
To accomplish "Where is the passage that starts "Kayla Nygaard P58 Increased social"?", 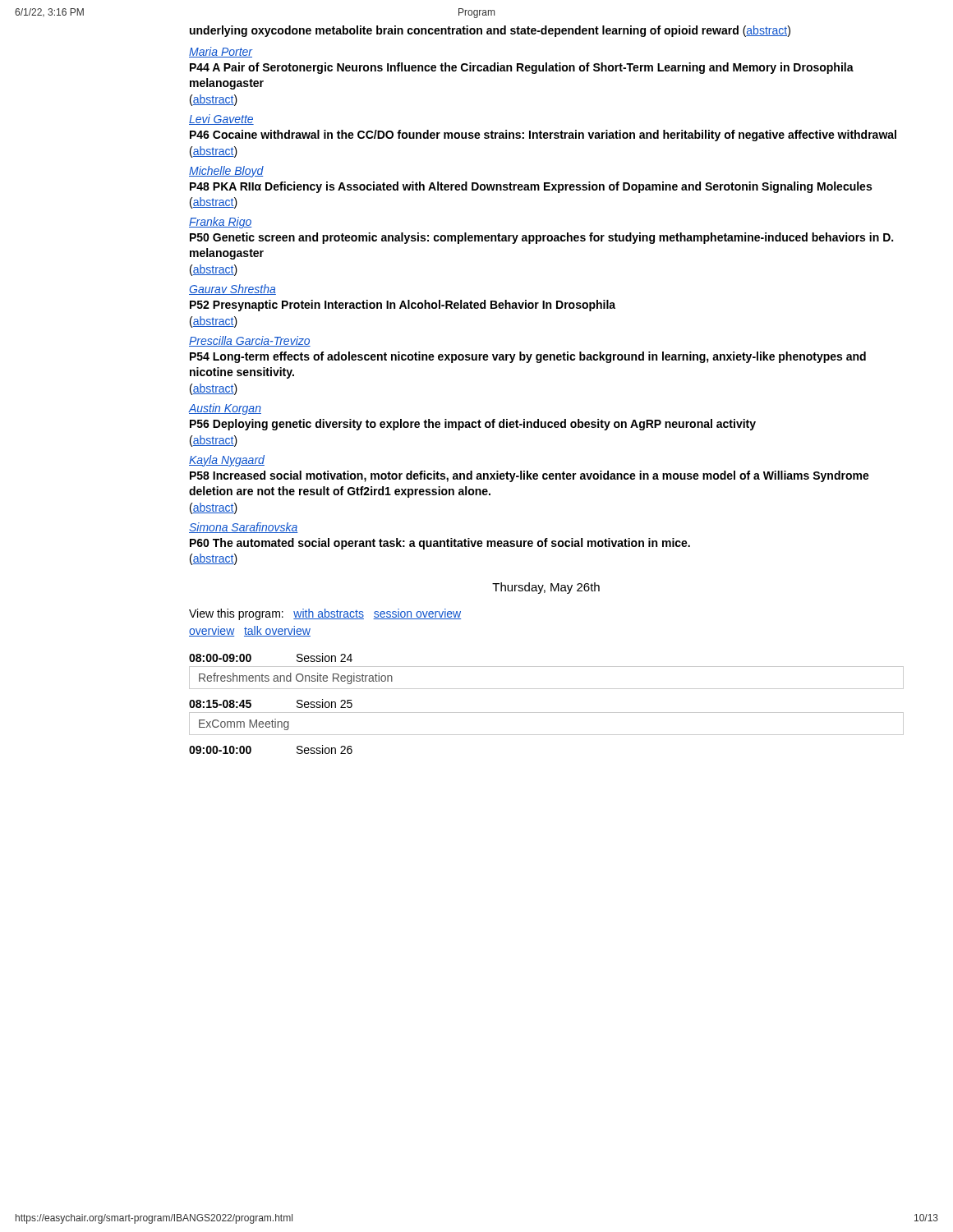I will pos(546,484).
